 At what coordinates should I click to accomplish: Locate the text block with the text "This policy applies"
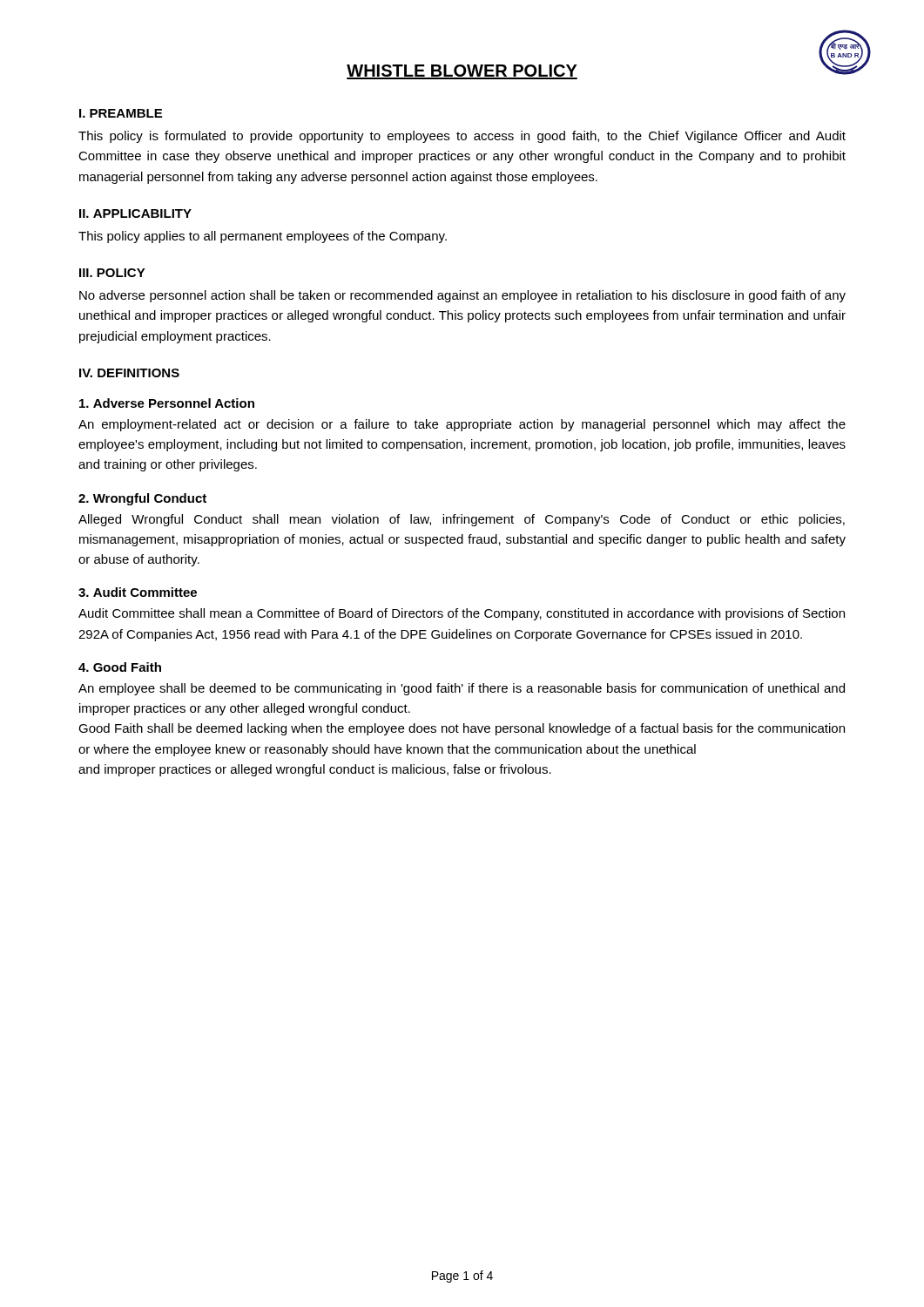point(263,235)
